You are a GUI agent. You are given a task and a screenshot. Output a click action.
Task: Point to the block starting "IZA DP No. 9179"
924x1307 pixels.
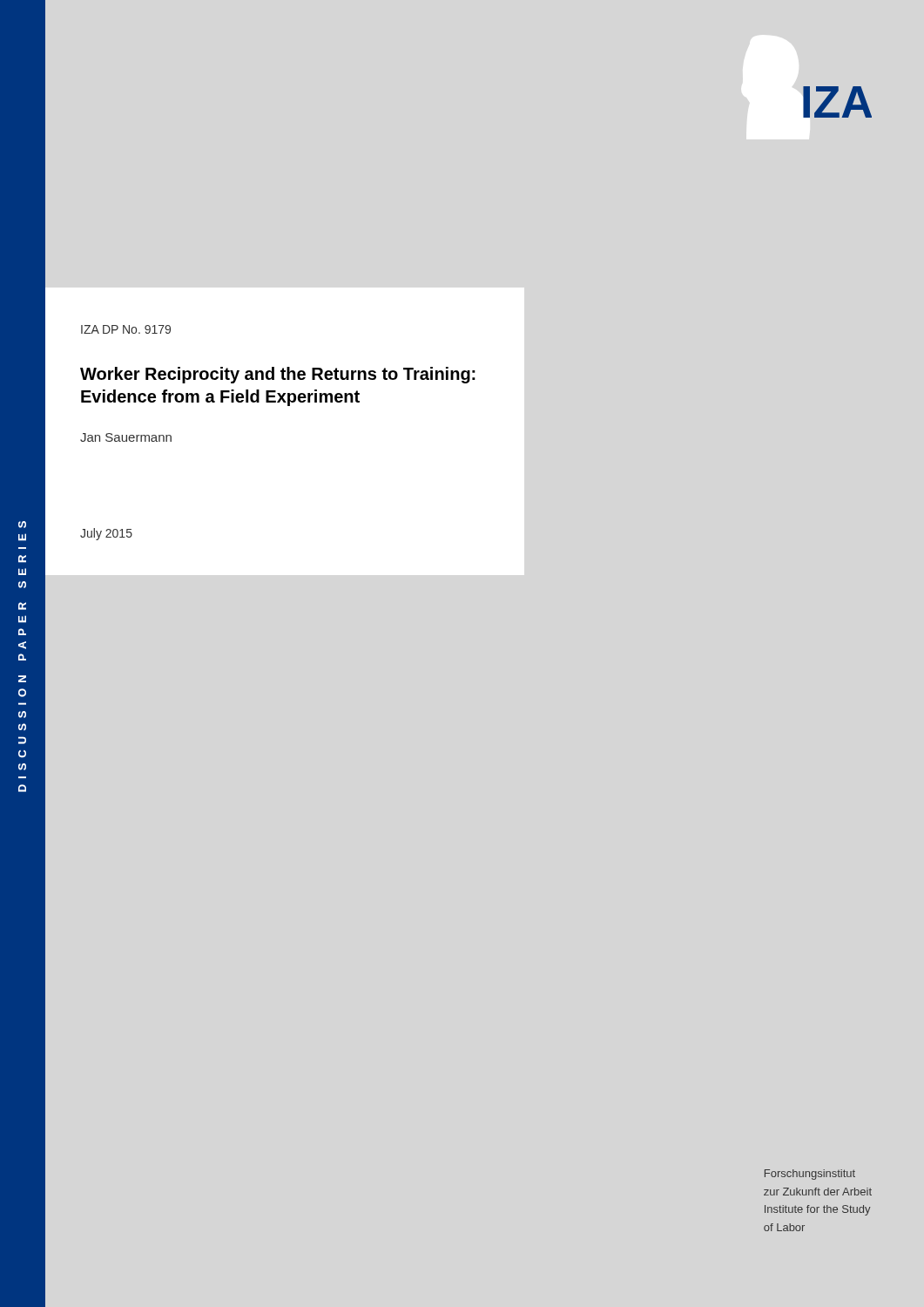(126, 329)
